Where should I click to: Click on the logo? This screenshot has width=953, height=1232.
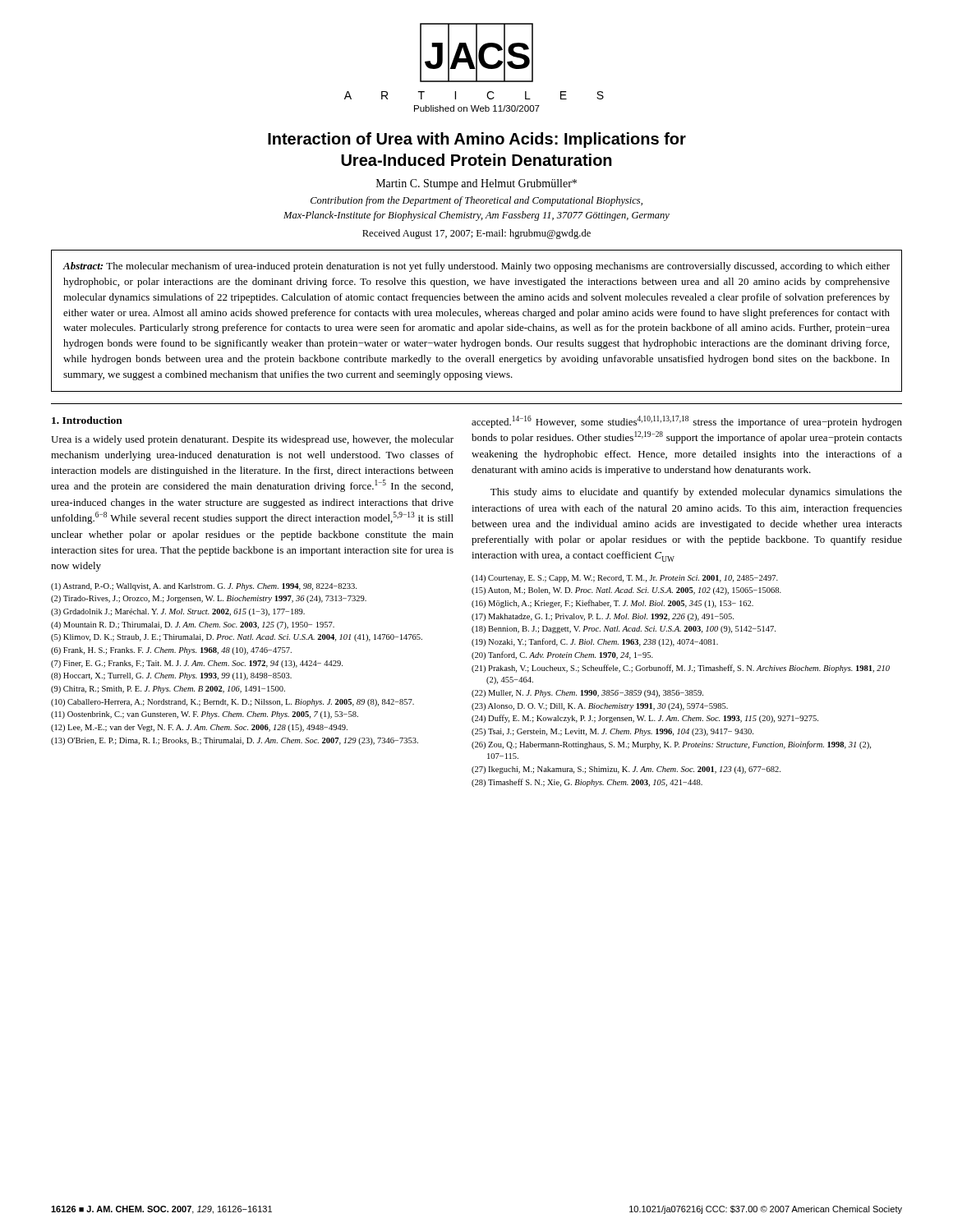pyautogui.click(x=476, y=43)
